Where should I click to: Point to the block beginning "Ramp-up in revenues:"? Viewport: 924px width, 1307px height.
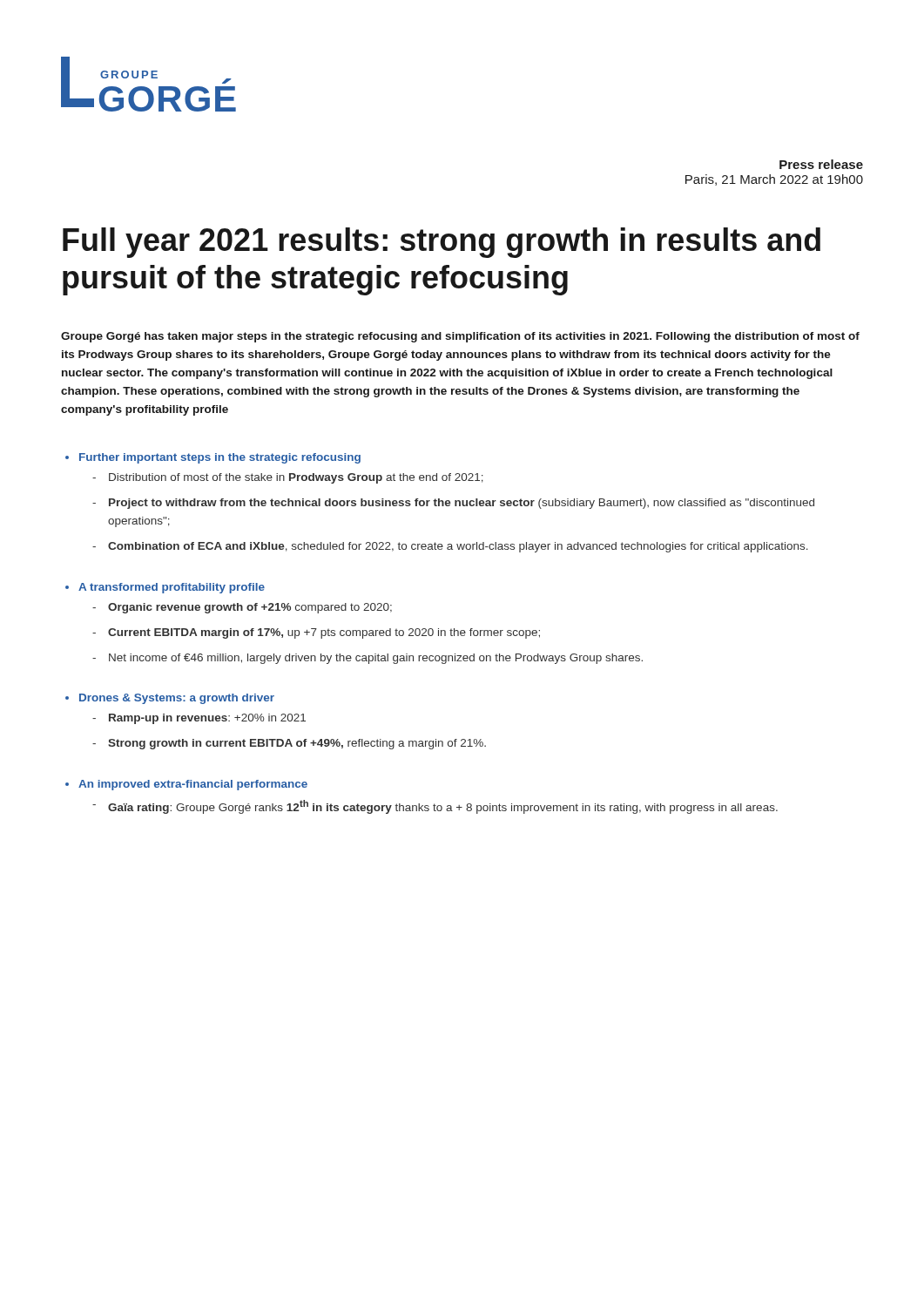pyautogui.click(x=207, y=718)
